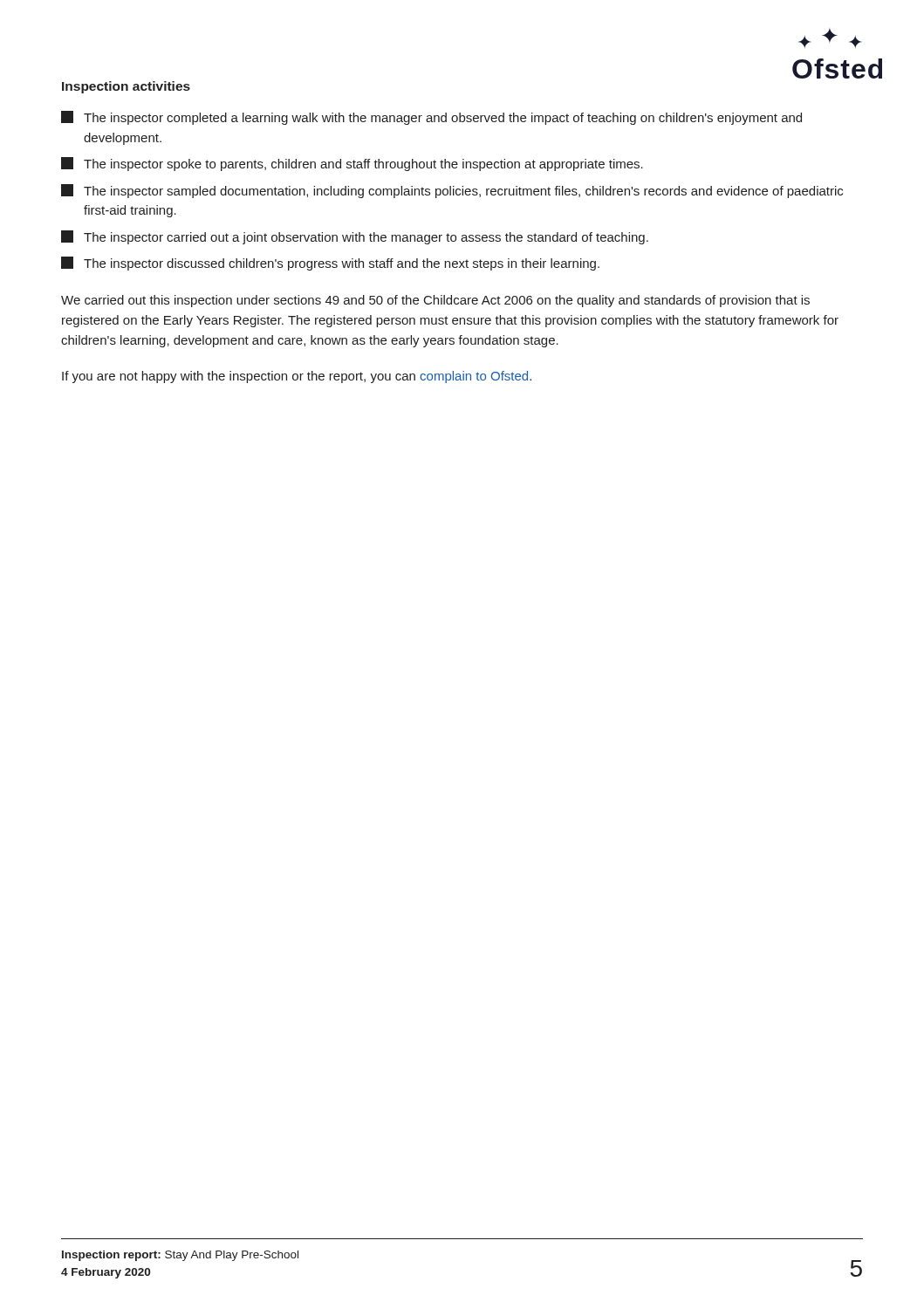The width and height of the screenshot is (924, 1309).
Task: Point to the block beginning "If you are not happy with the inspection"
Action: click(297, 376)
